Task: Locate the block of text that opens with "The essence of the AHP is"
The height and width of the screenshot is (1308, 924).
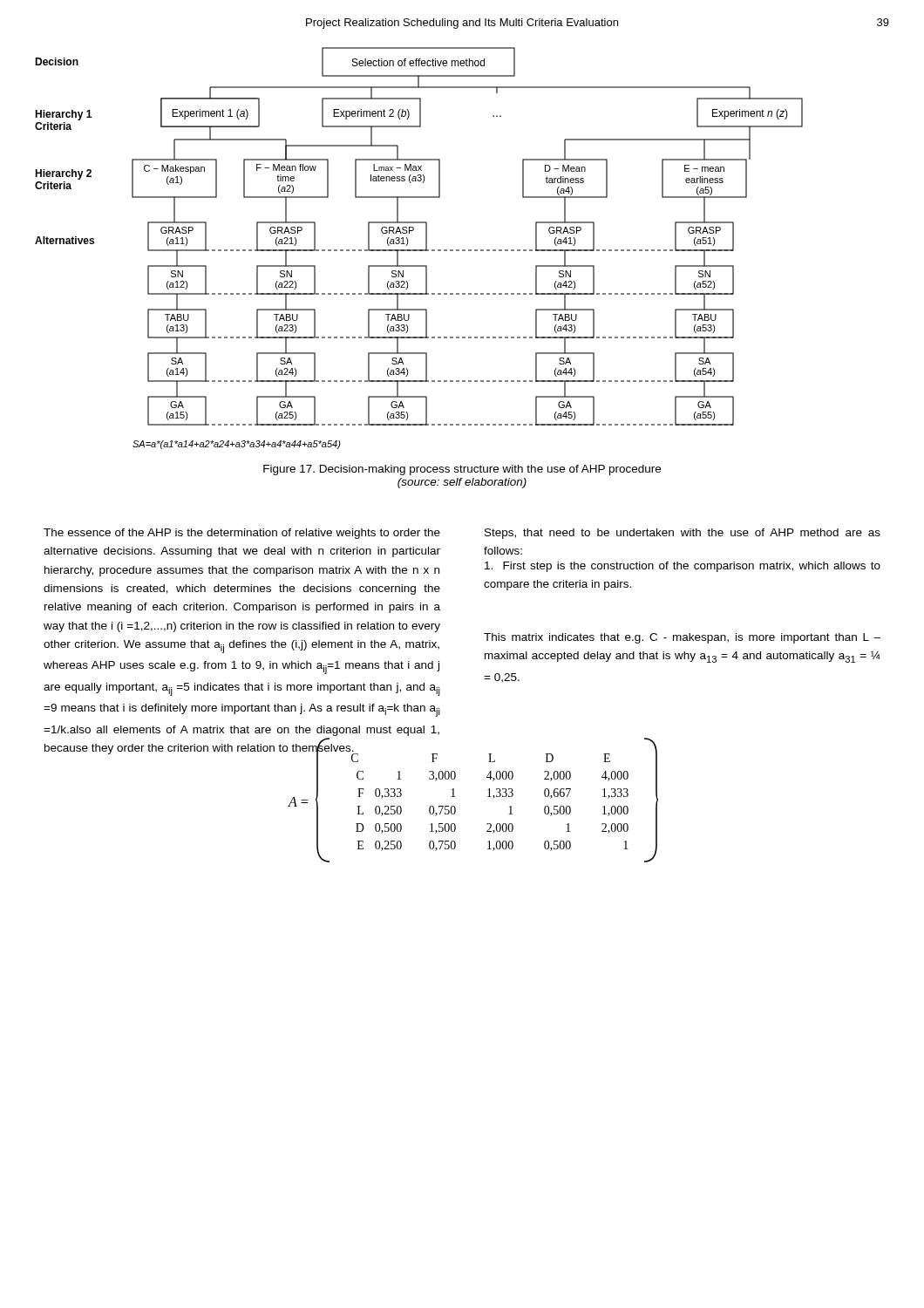Action: click(242, 640)
